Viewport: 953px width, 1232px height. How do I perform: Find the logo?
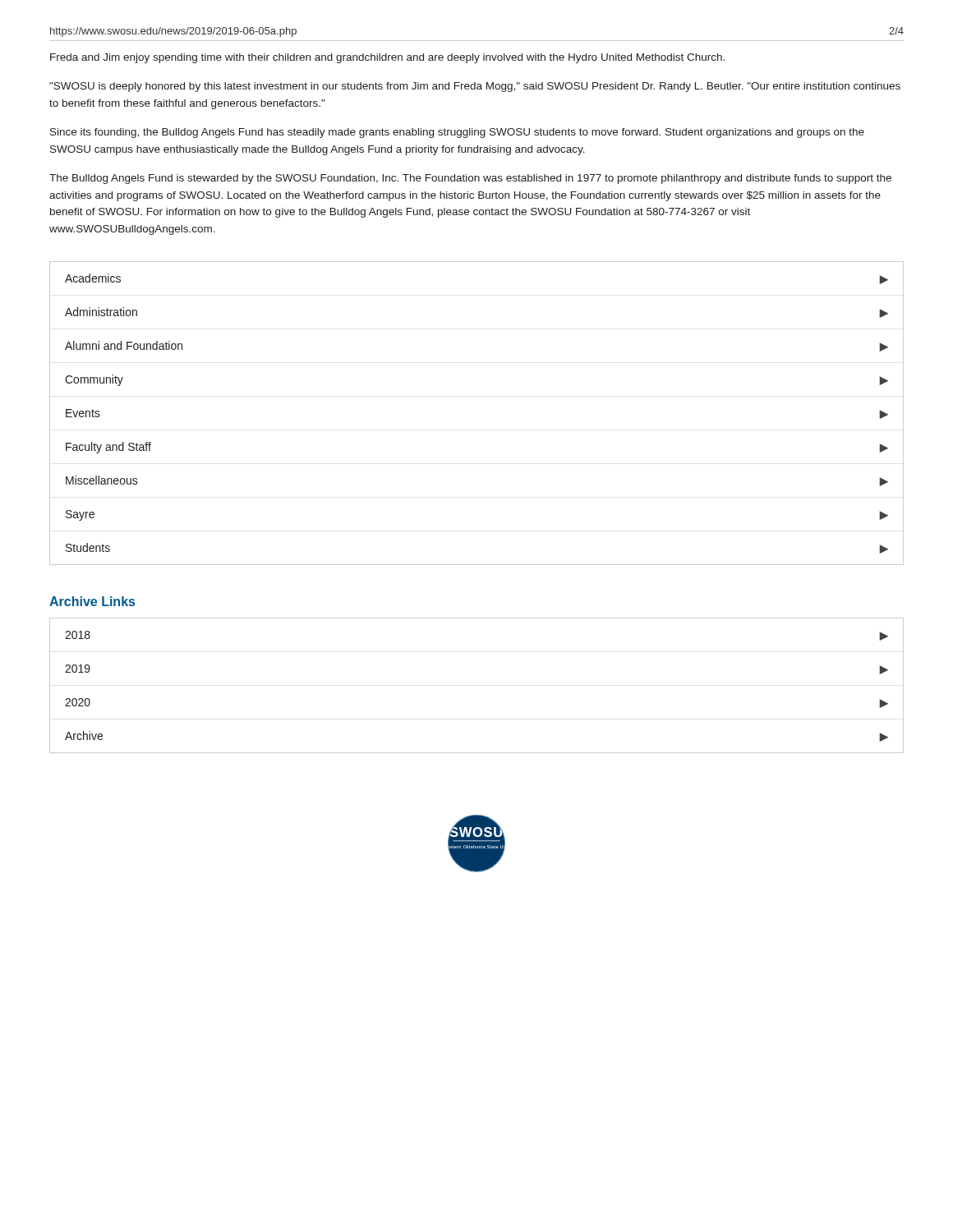(x=476, y=848)
